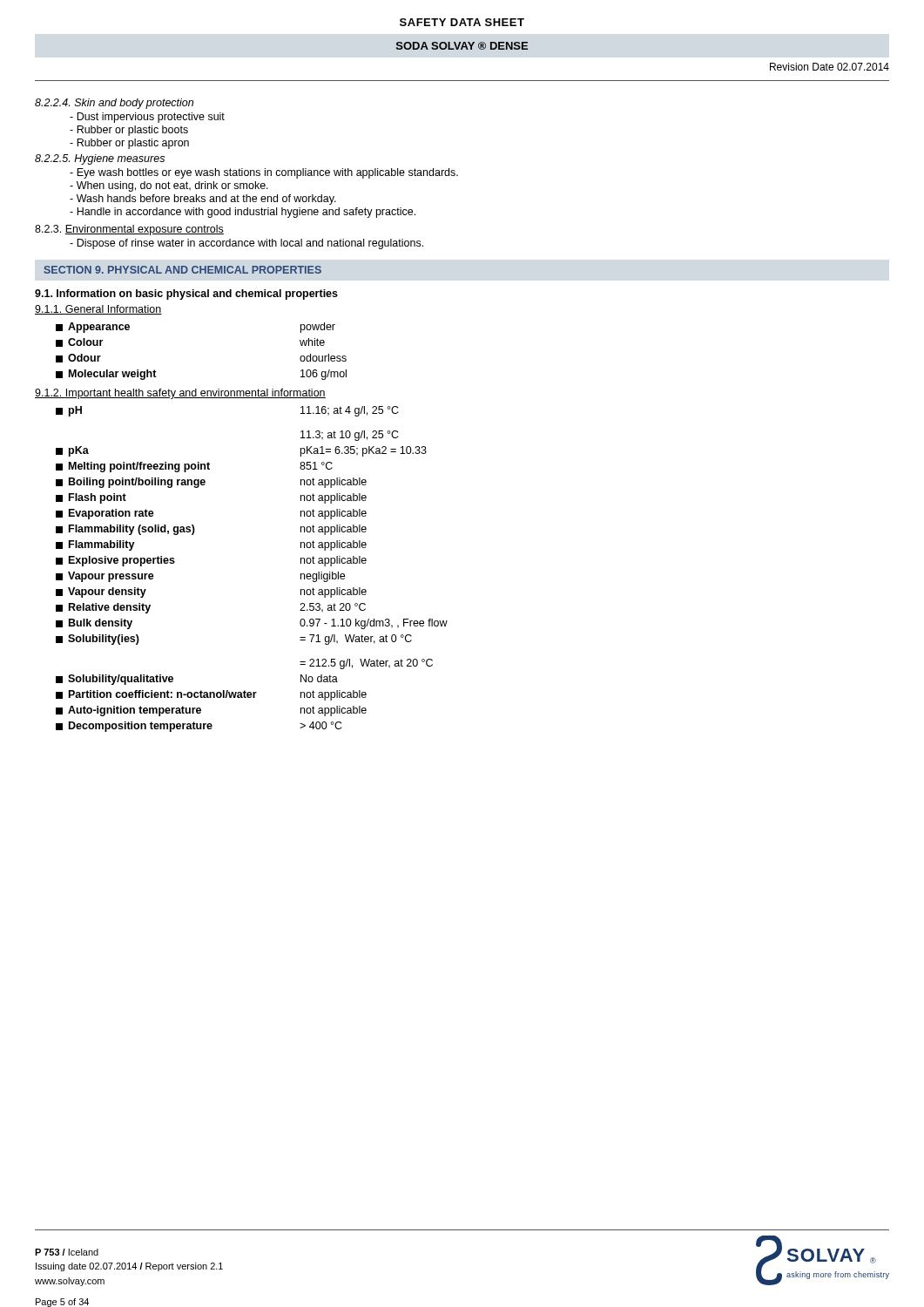Locate the table with the text "not applicable"
The width and height of the screenshot is (924, 1307).
point(466,568)
